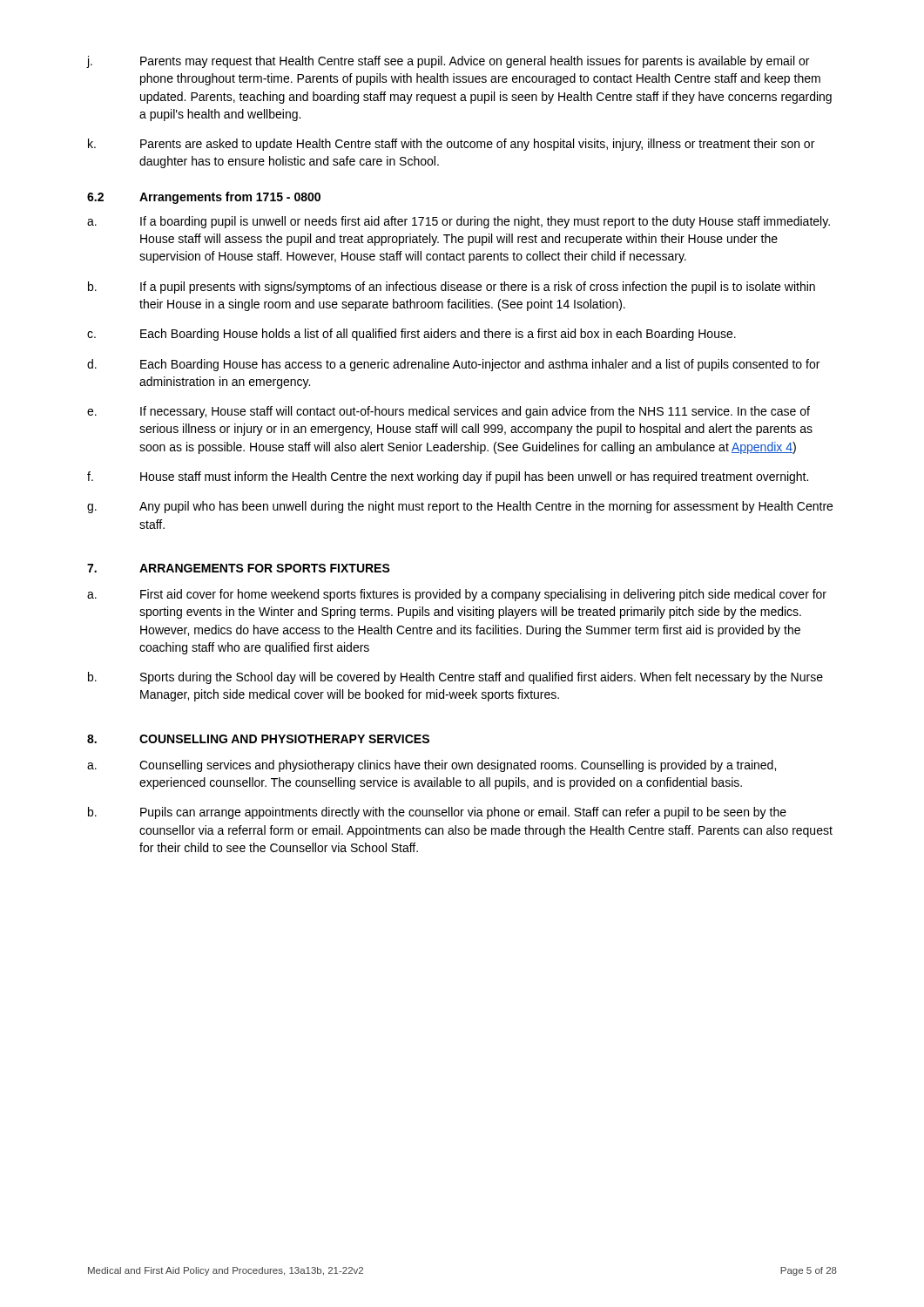This screenshot has width=924, height=1307.
Task: Select the list item that says "d. Each Boarding House"
Action: click(462, 373)
